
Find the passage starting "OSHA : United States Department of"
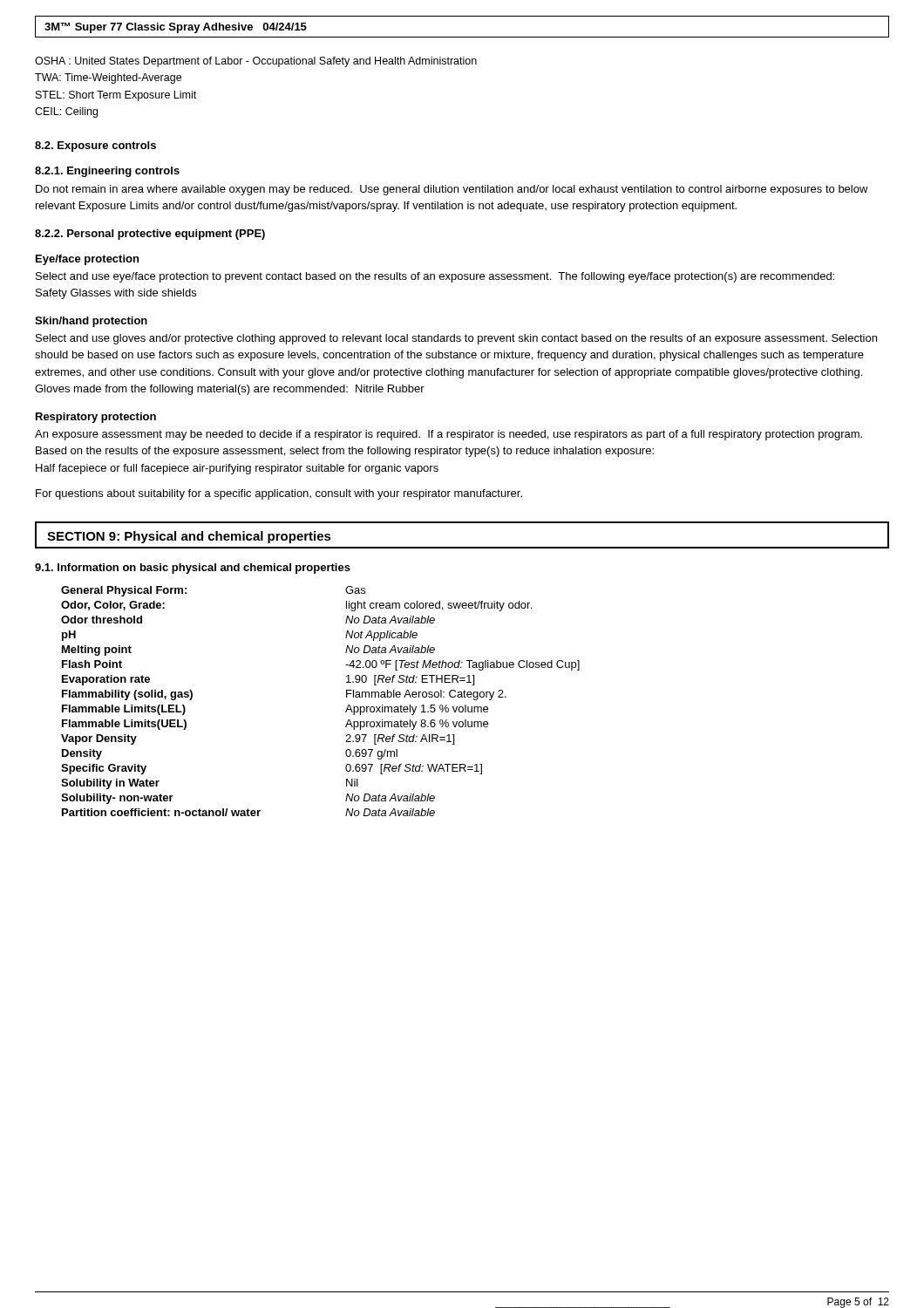[x=256, y=62]
